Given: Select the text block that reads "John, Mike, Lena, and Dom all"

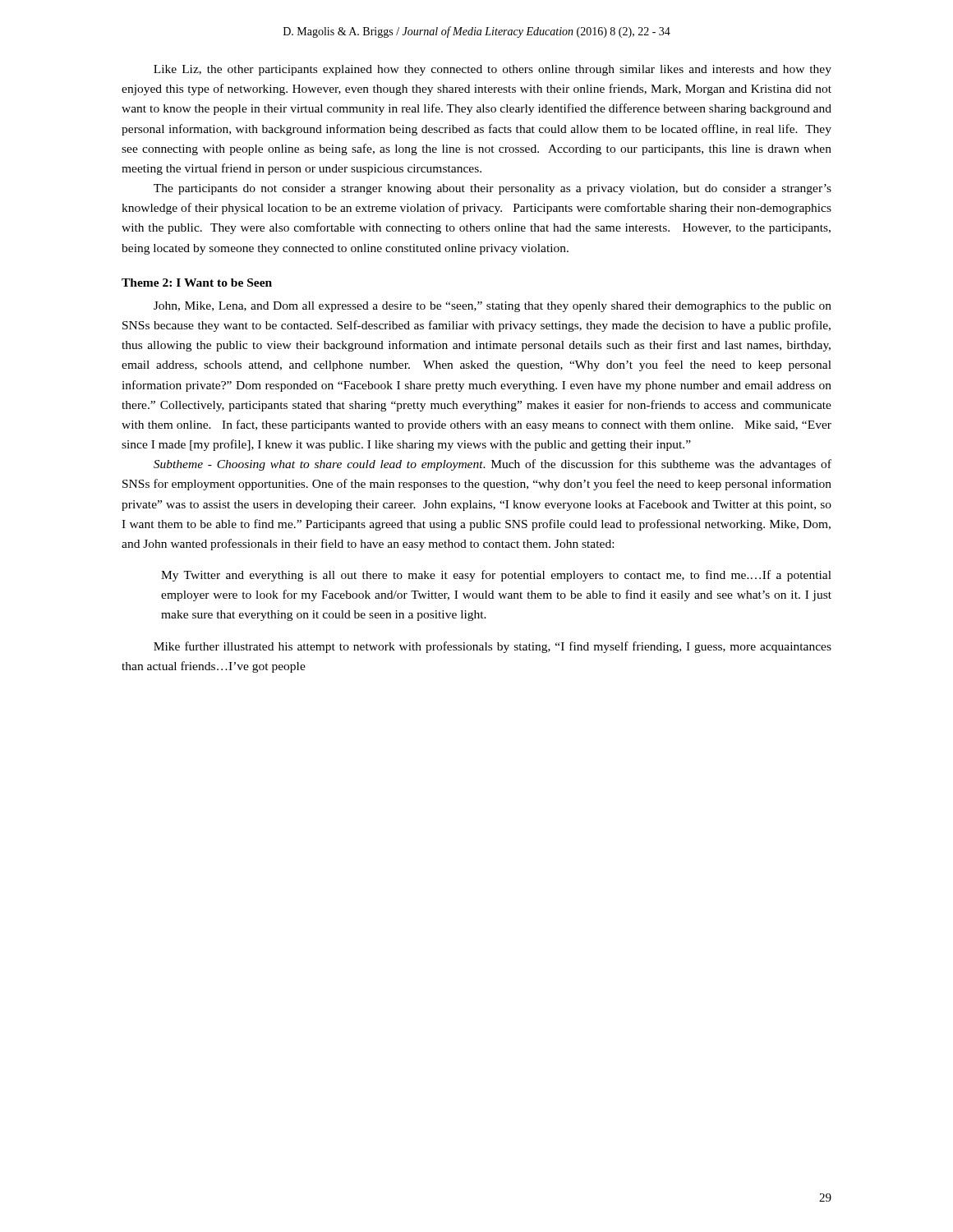Looking at the screenshot, I should (476, 375).
